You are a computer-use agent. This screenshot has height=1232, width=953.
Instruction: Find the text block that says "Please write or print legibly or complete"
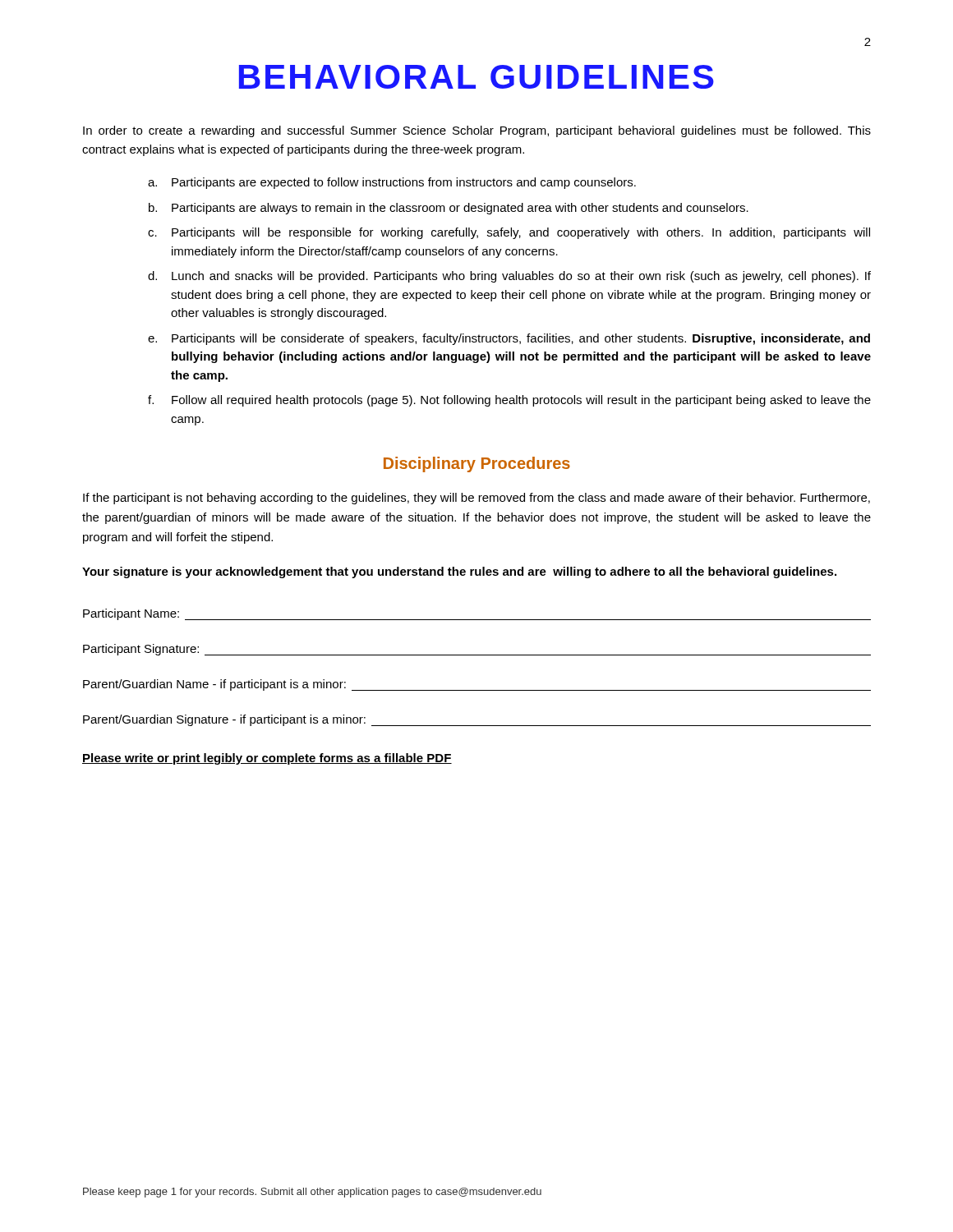coord(267,758)
